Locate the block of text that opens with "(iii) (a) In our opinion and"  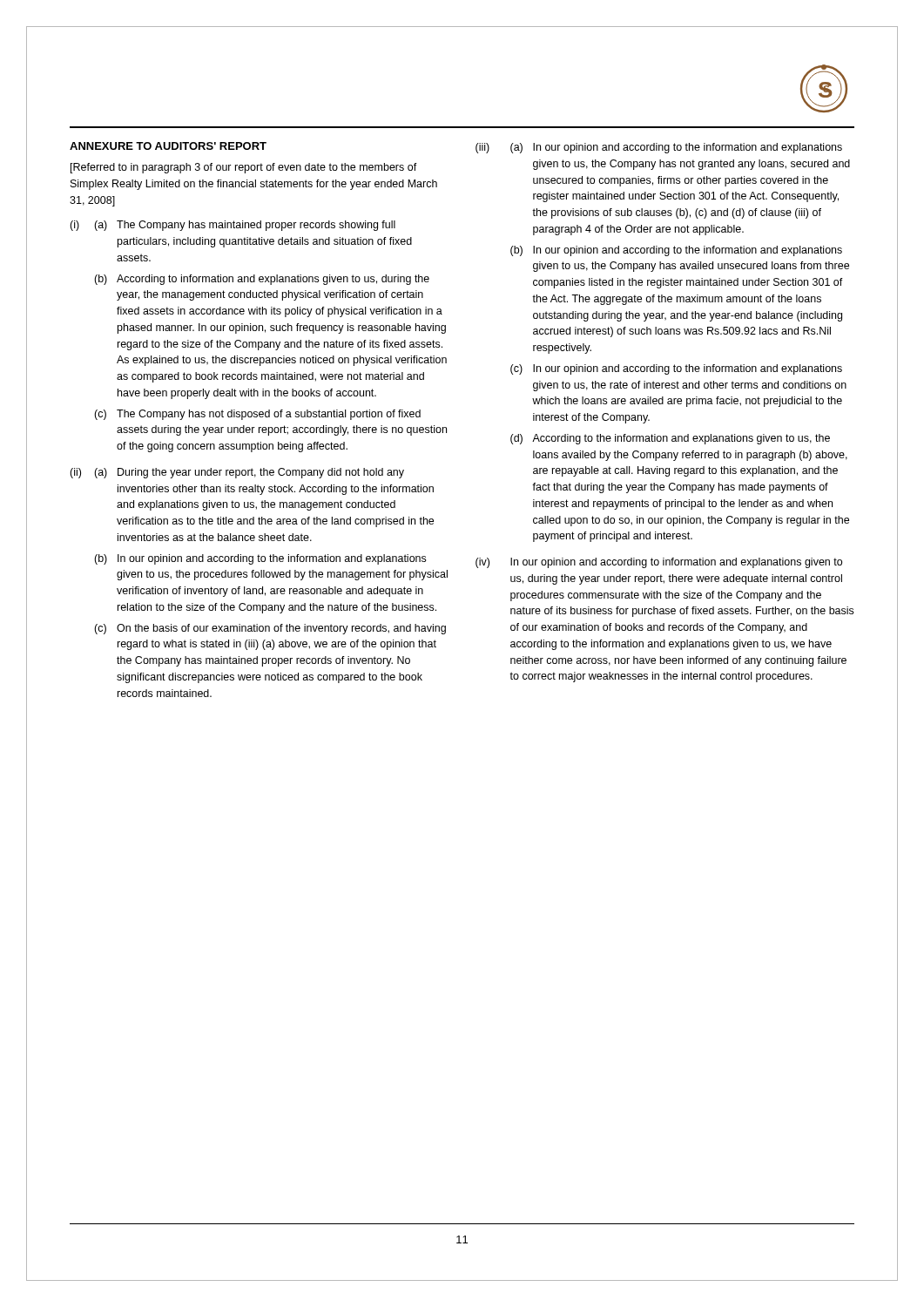(x=665, y=344)
